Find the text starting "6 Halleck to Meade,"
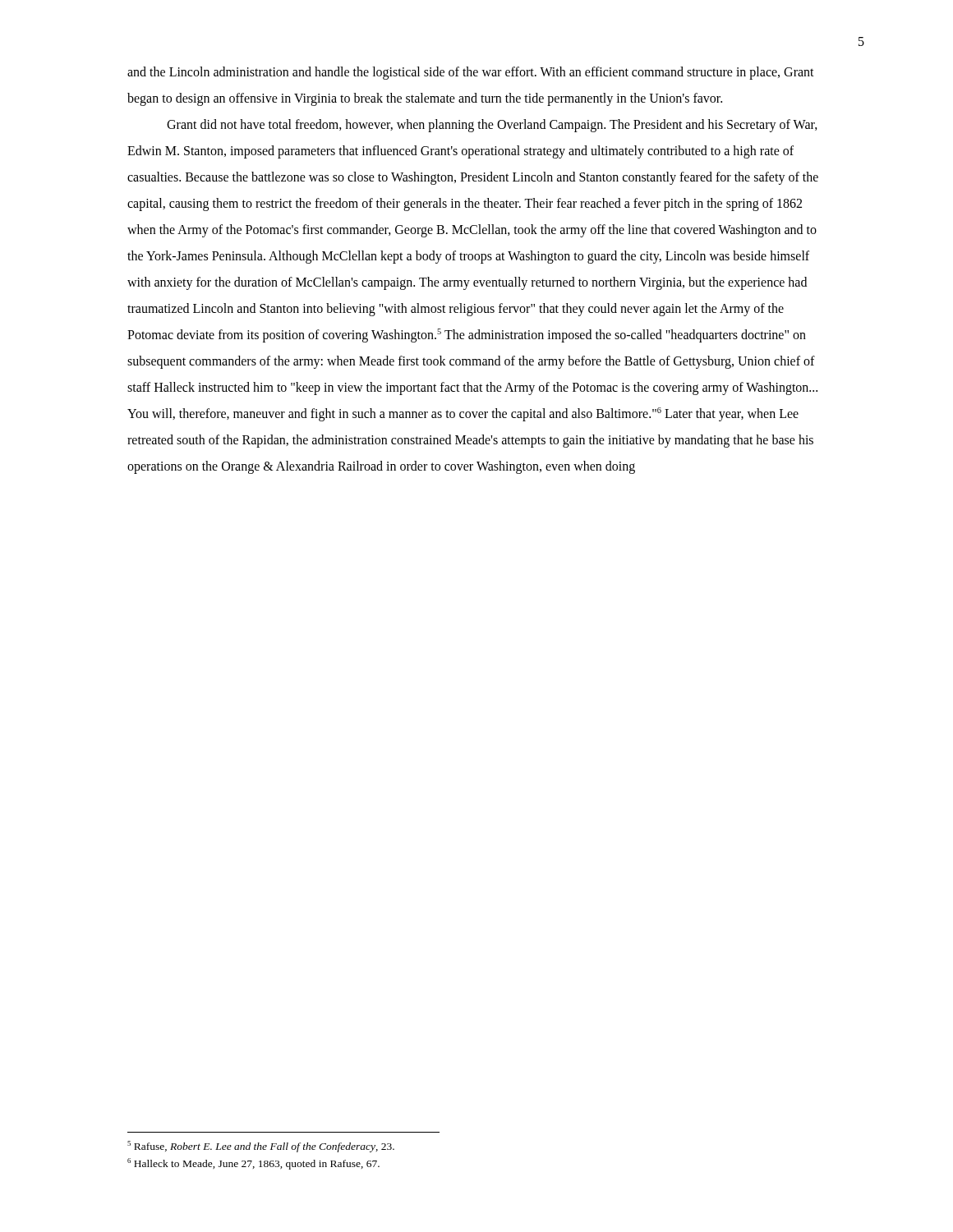 (x=254, y=1163)
